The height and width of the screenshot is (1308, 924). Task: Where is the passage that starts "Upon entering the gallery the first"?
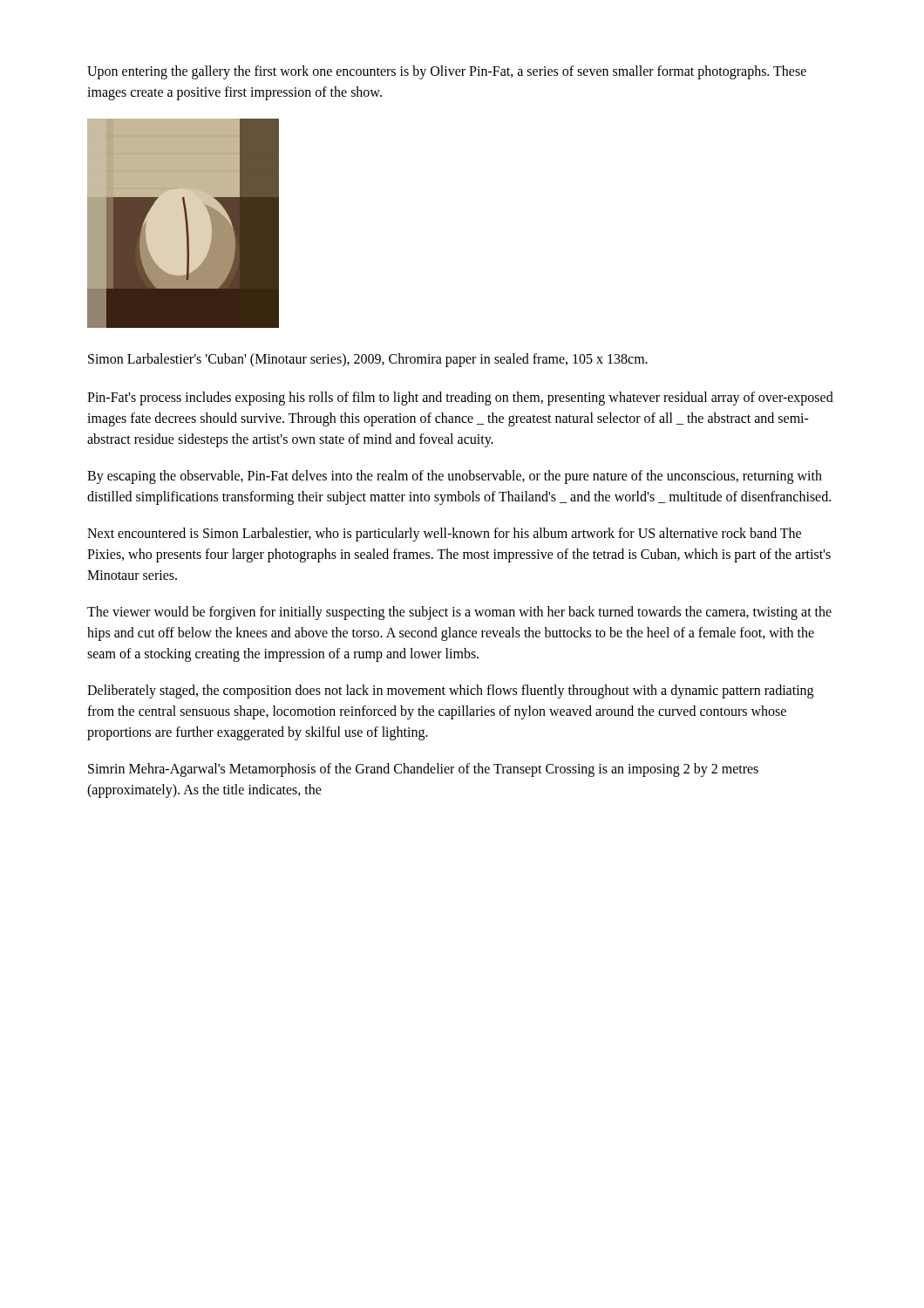[447, 82]
